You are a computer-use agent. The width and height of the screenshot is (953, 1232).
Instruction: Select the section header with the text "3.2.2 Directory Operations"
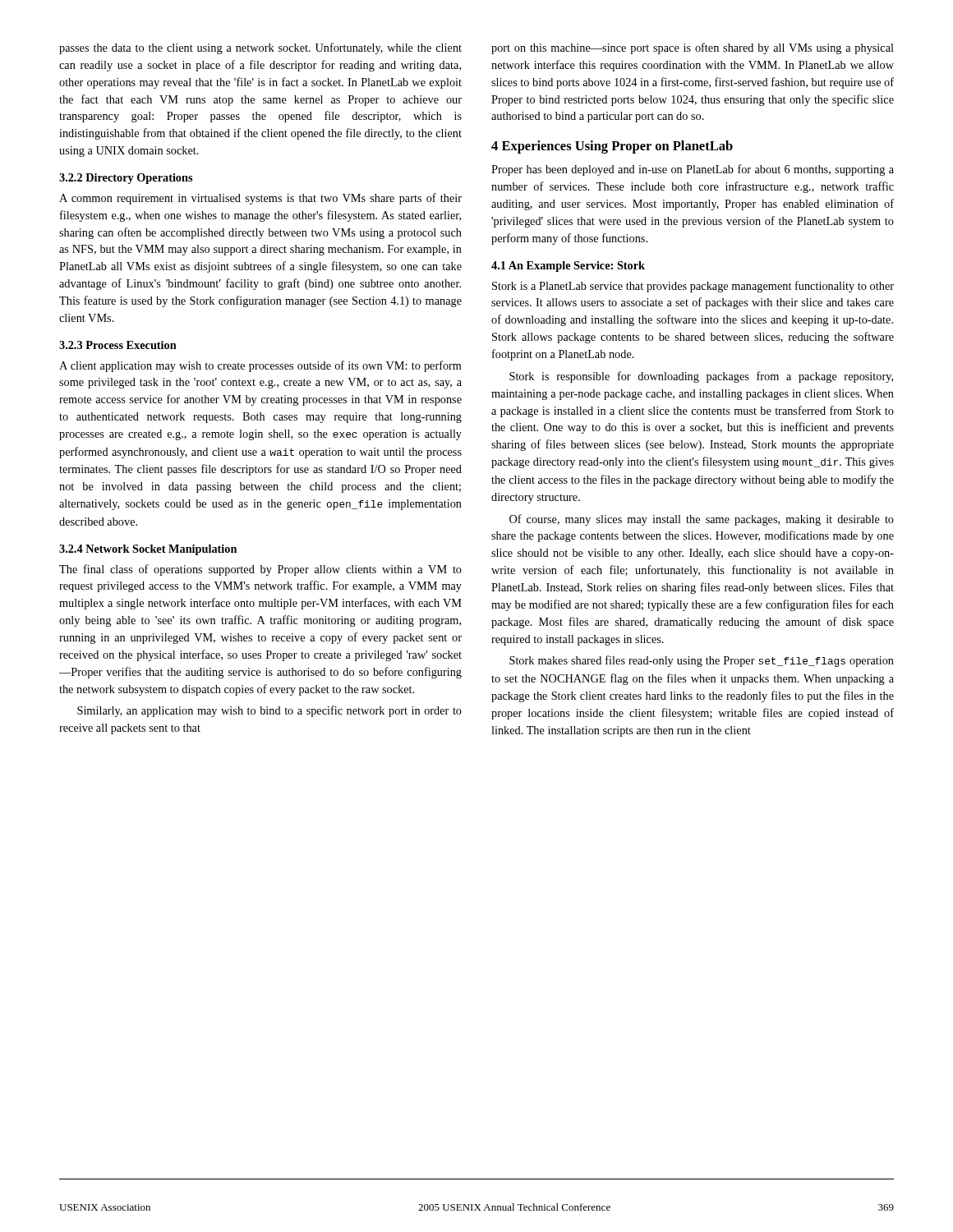tap(126, 179)
